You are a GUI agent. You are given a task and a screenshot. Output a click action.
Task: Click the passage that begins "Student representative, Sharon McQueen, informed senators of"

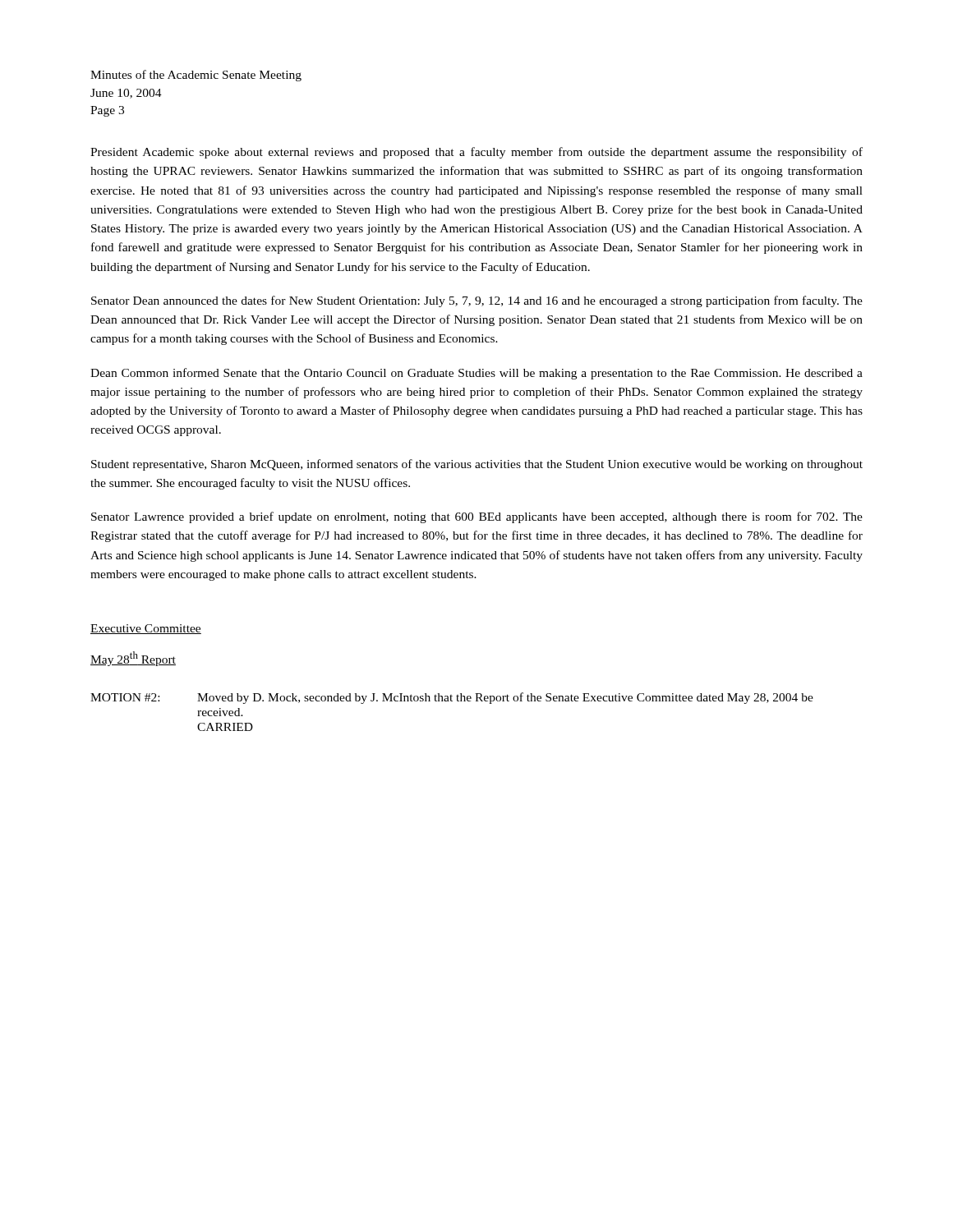(476, 473)
